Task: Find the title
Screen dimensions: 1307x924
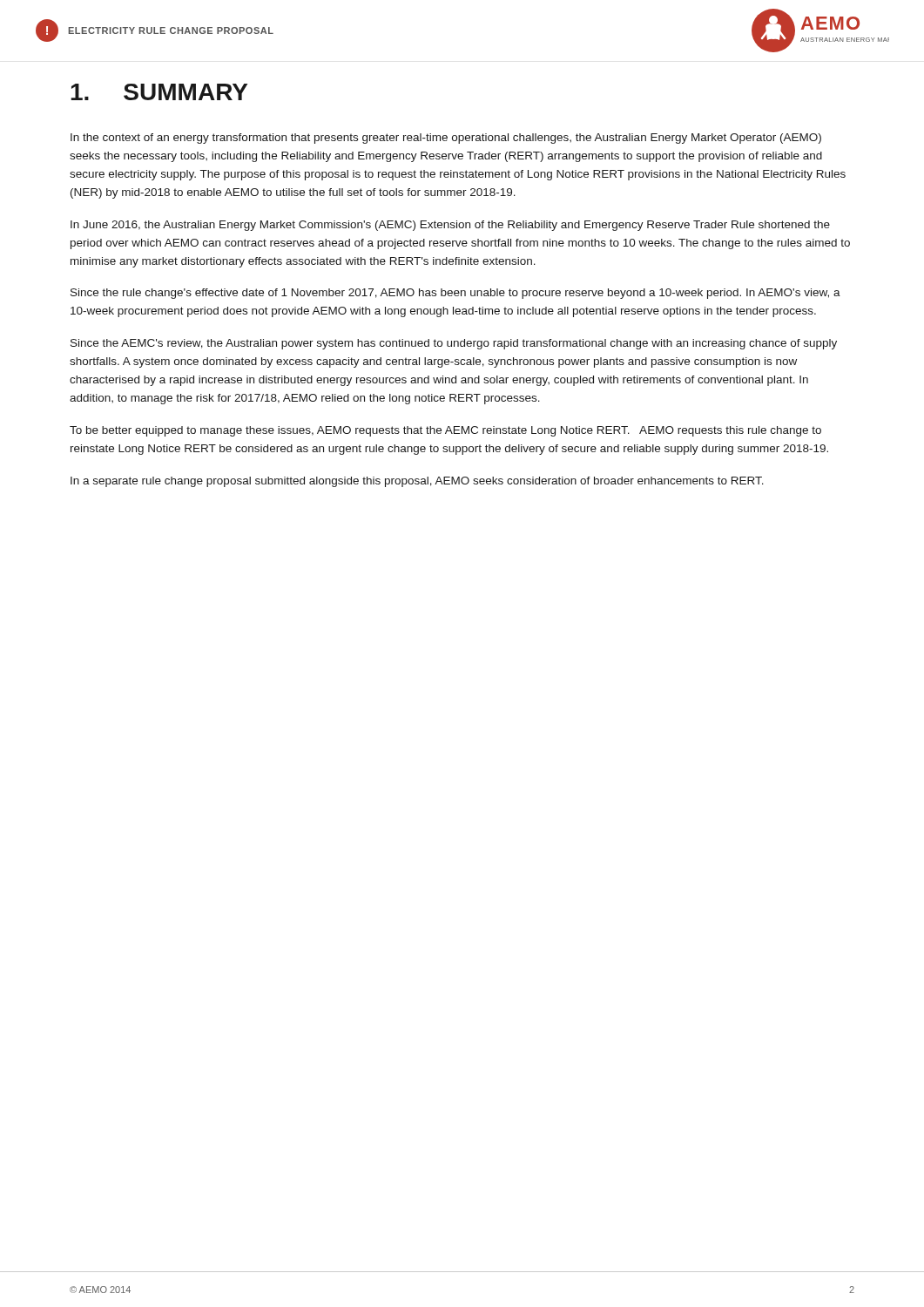Action: (x=159, y=92)
